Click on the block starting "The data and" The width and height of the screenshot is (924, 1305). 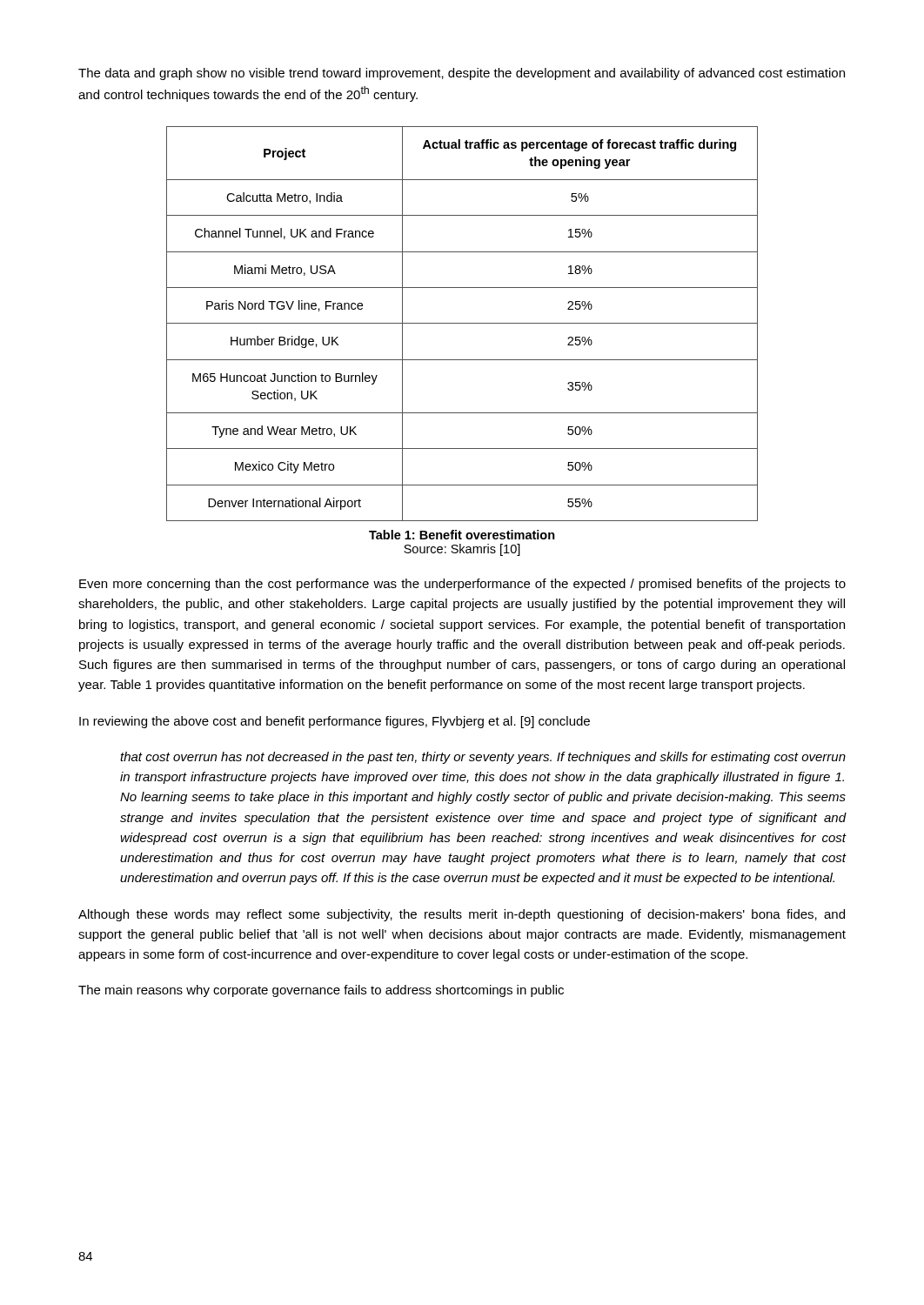(462, 84)
